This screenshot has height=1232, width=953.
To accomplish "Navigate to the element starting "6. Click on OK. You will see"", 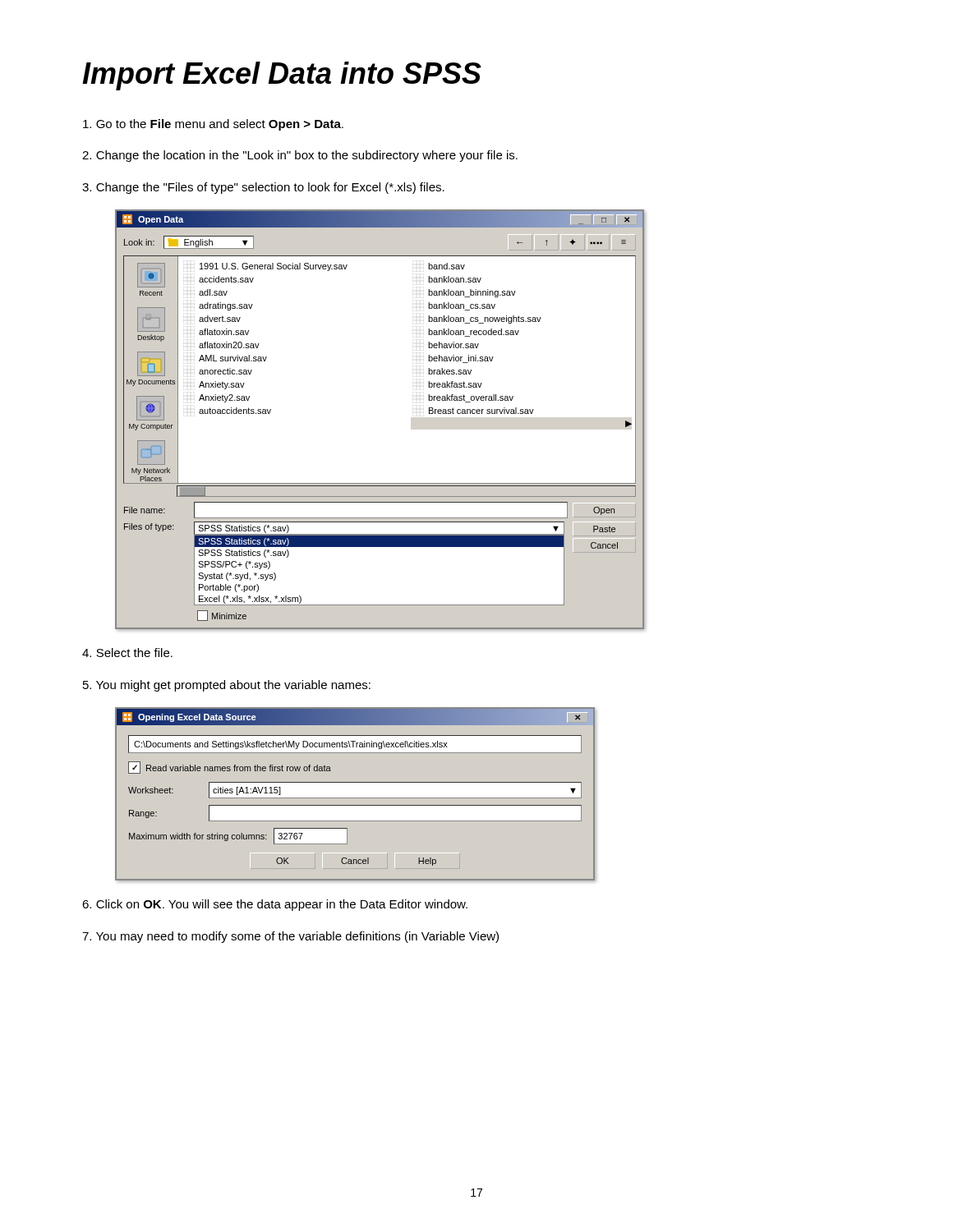I will point(275,904).
